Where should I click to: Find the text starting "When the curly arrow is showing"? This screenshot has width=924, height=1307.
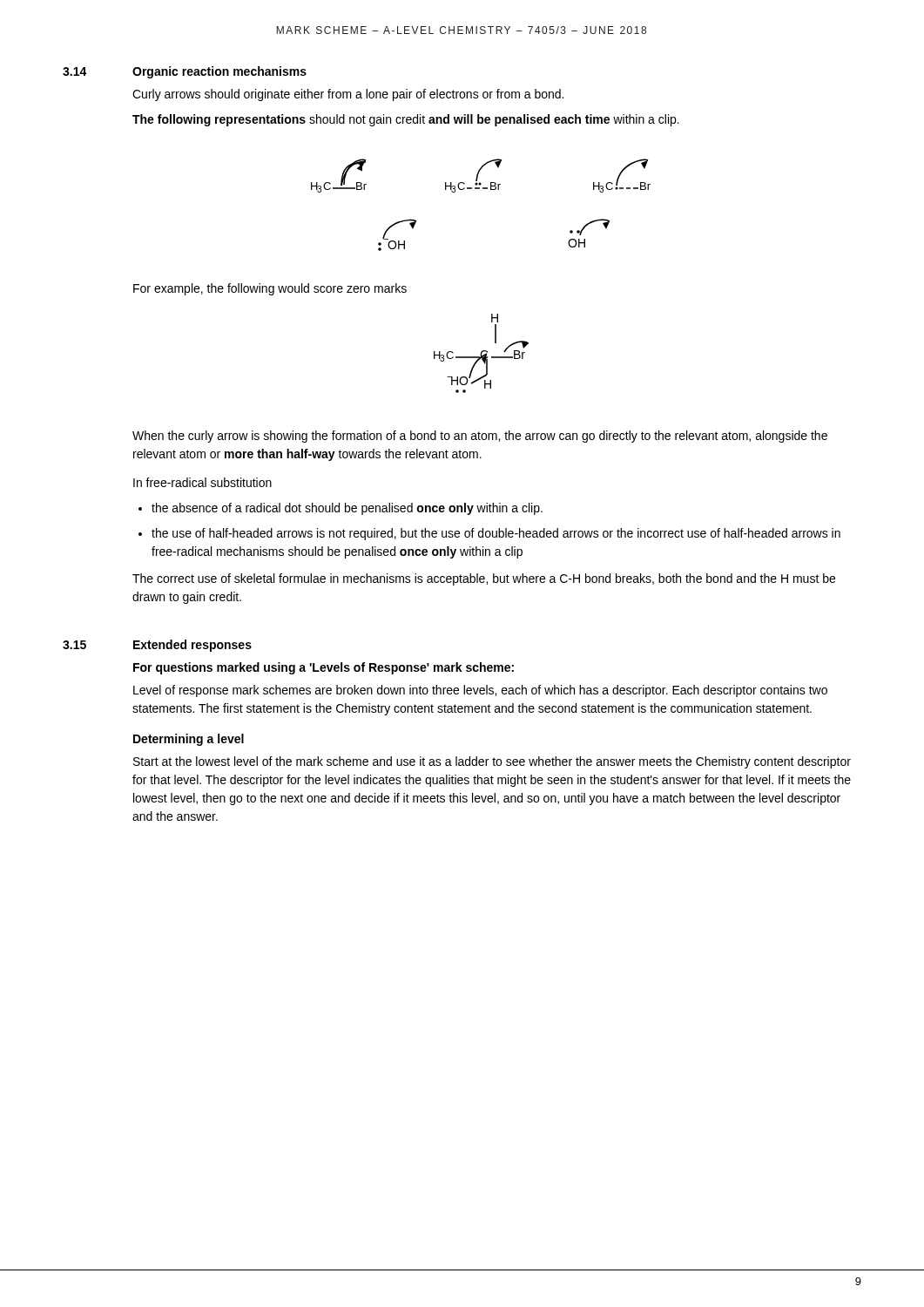[x=480, y=445]
